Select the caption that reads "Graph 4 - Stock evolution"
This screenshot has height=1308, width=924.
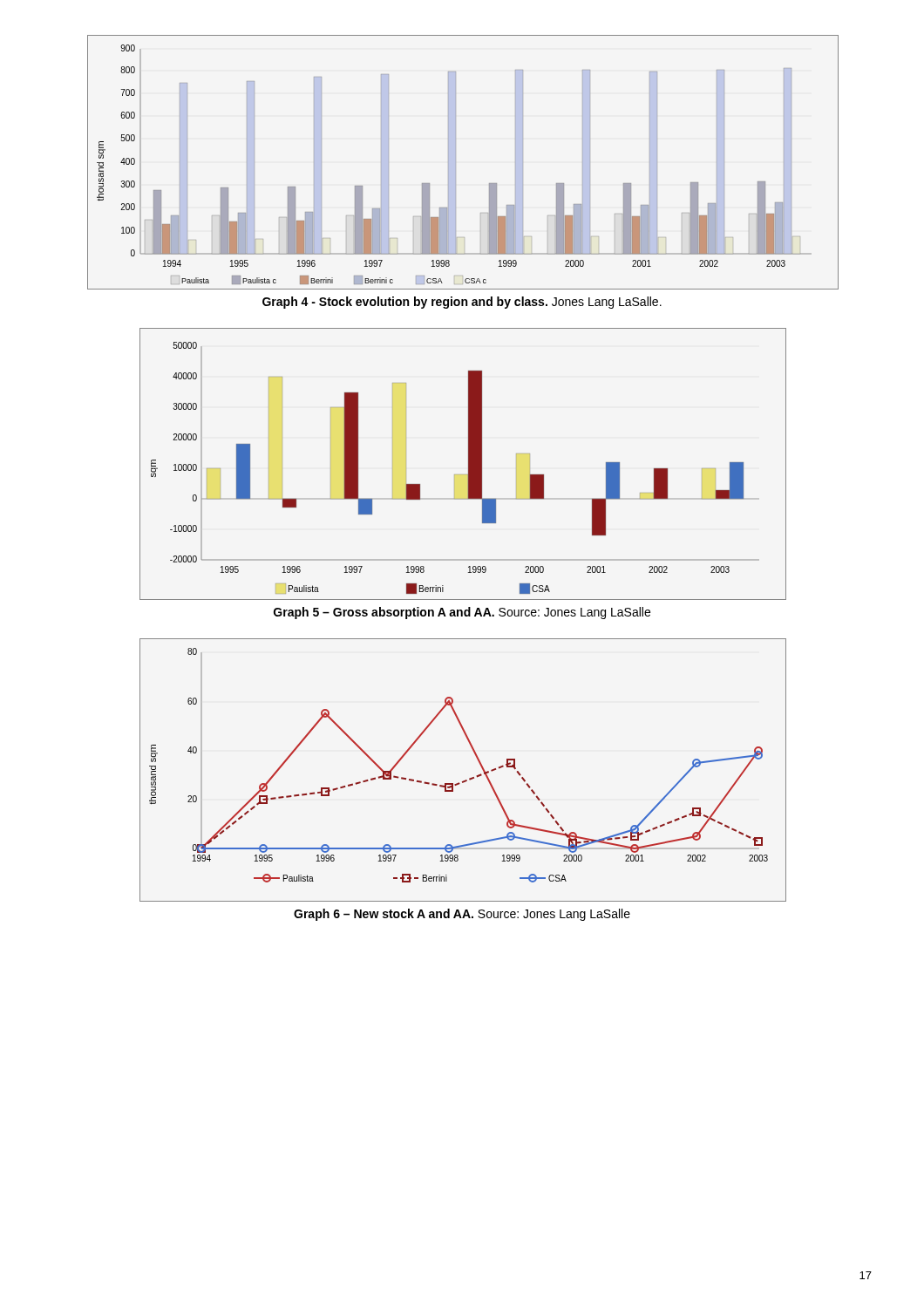(x=462, y=302)
